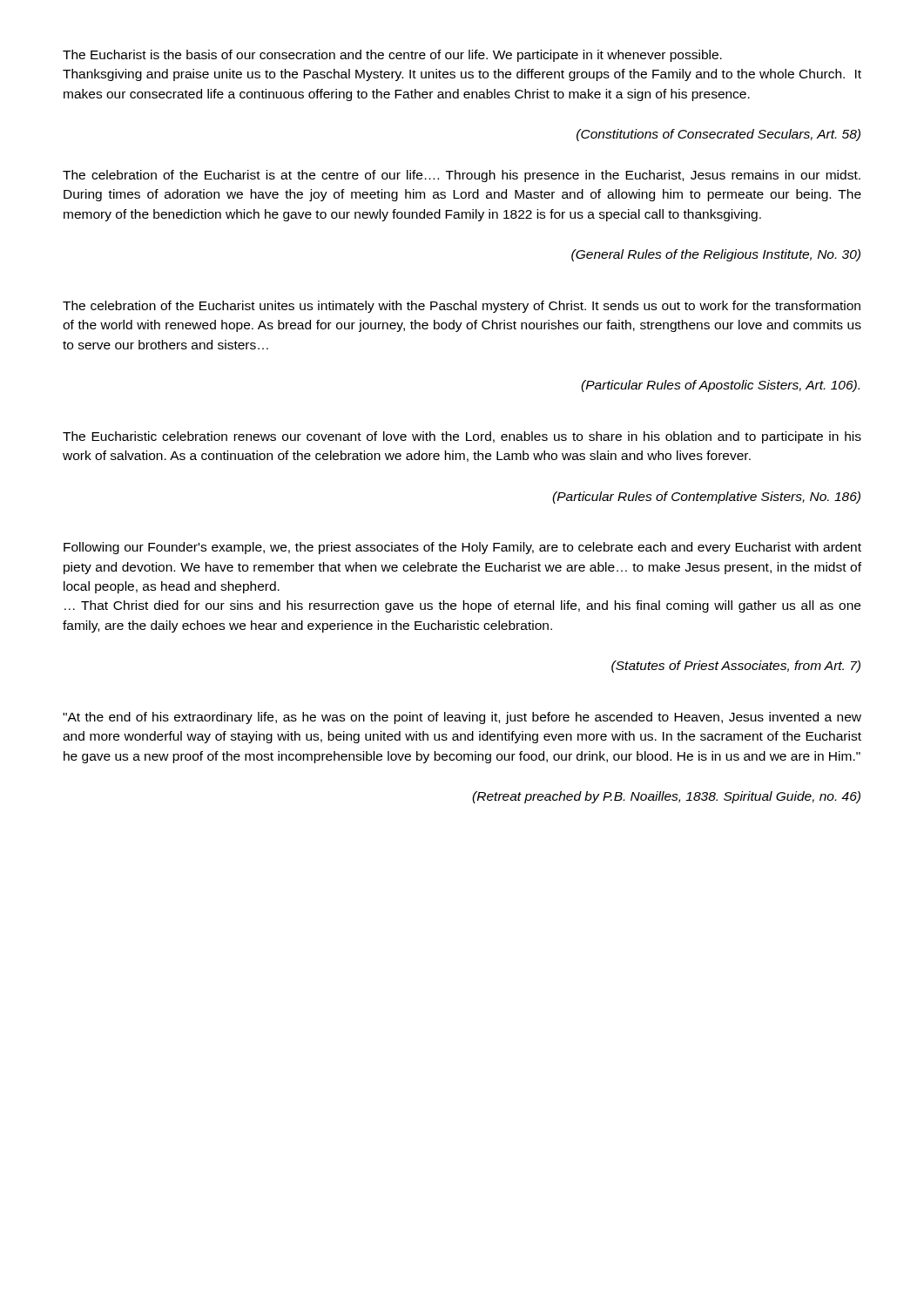Locate the block starting "The Eucharist is the basis"
Image resolution: width=924 pixels, height=1307 pixels.
462,74
